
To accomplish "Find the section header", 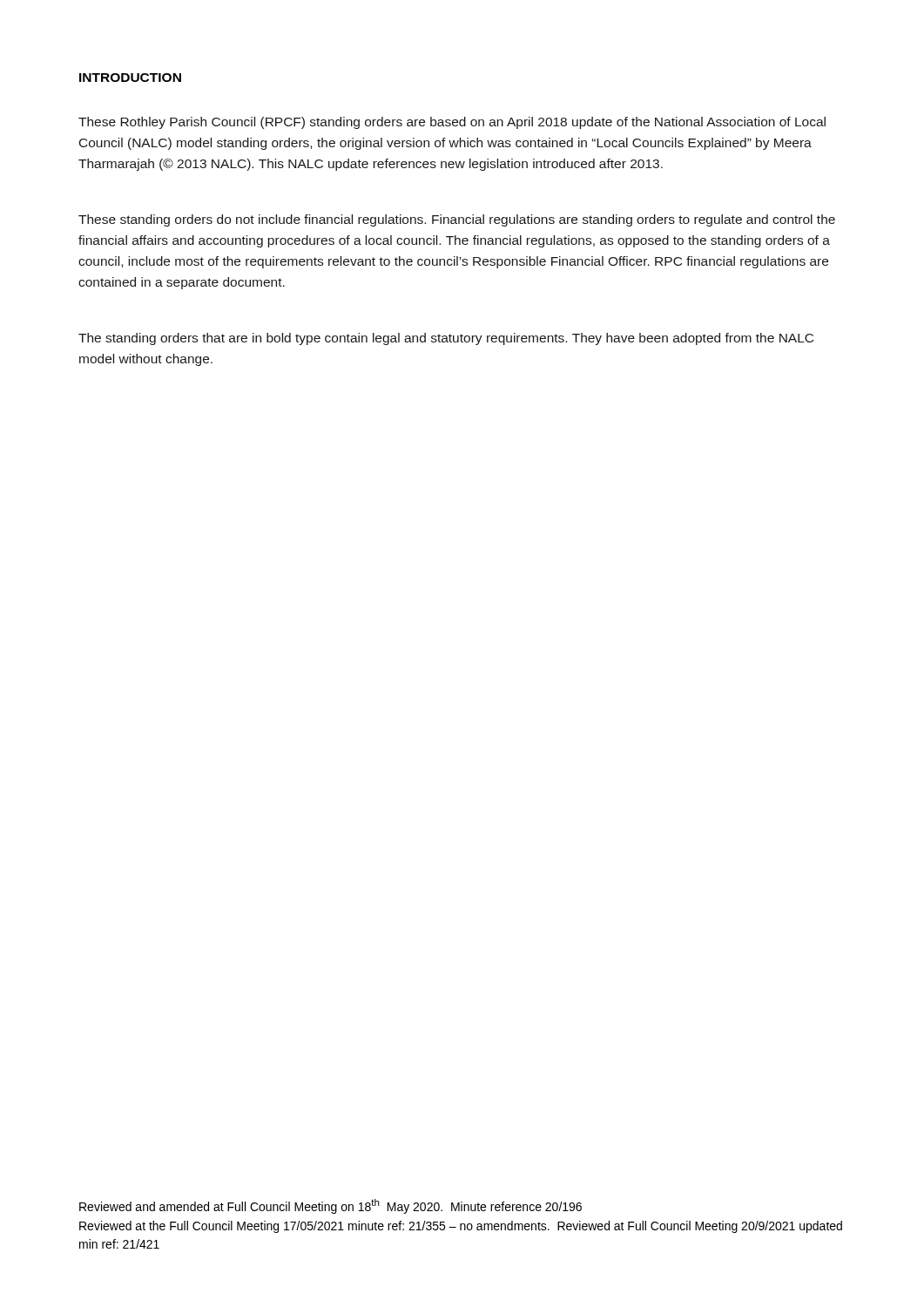I will [130, 77].
